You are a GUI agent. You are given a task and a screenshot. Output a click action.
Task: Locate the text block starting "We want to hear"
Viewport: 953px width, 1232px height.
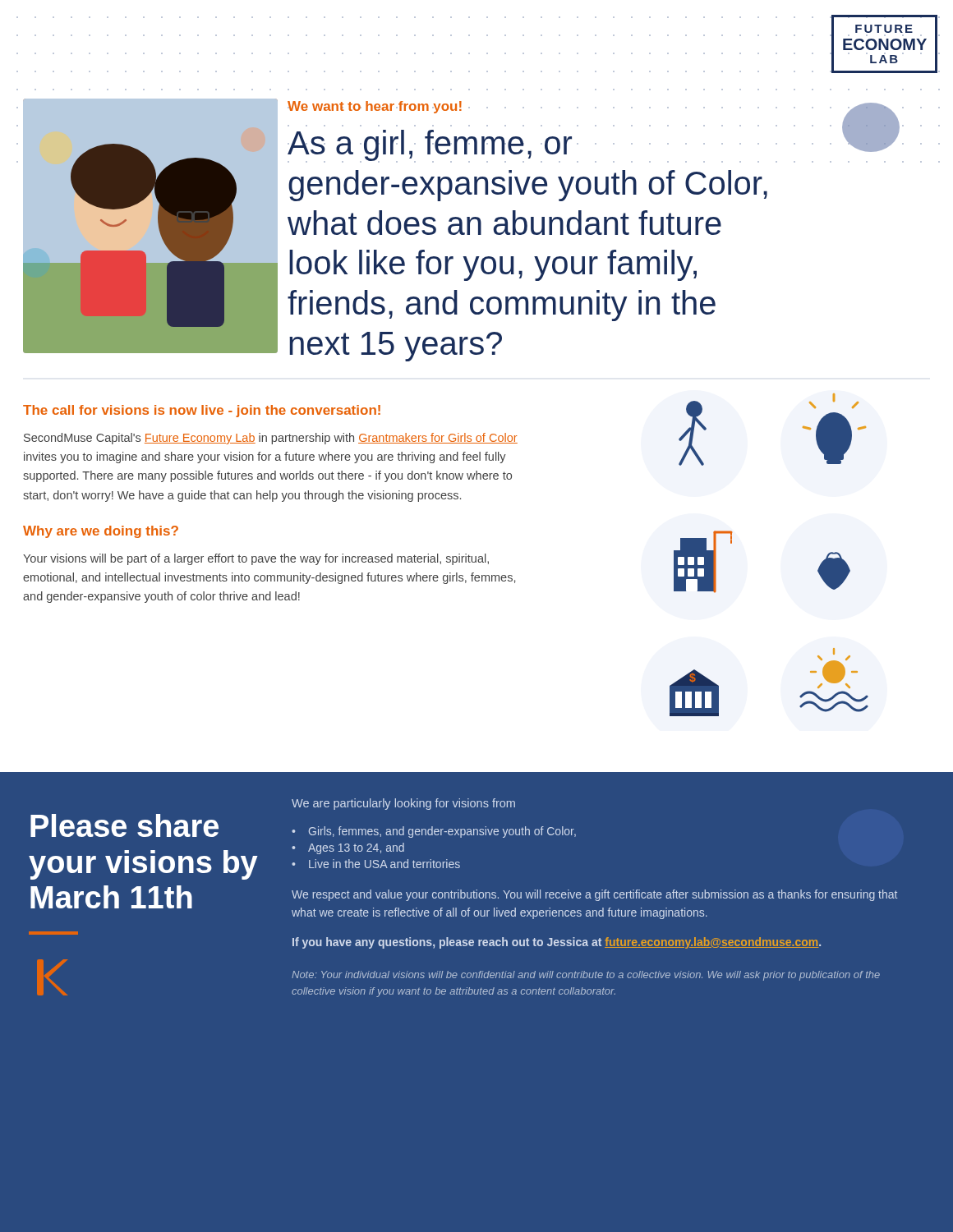coord(375,106)
